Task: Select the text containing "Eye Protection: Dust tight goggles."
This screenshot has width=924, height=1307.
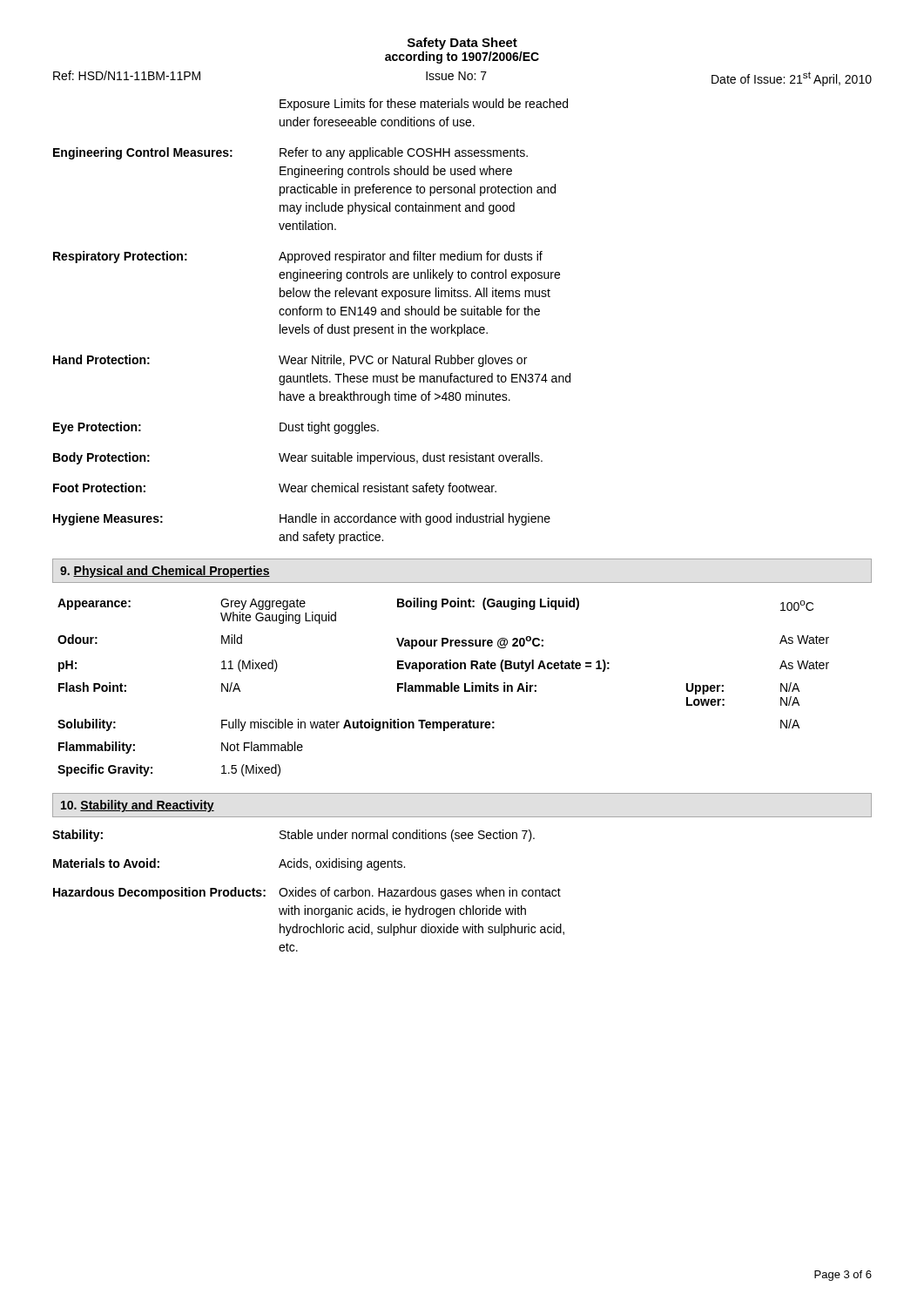Action: pyautogui.click(x=97, y=427)
